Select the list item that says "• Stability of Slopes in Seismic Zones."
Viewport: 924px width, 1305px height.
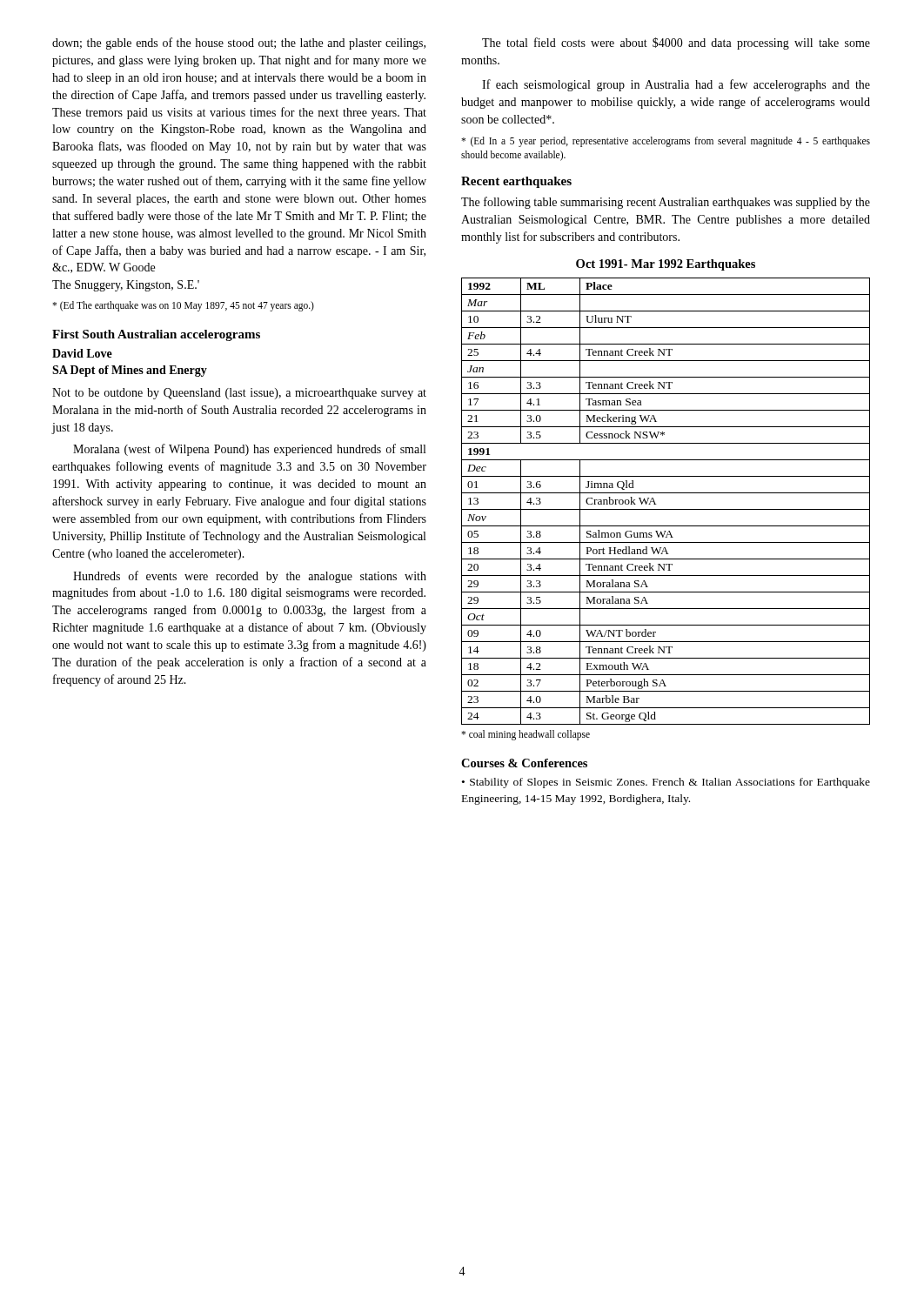point(666,791)
